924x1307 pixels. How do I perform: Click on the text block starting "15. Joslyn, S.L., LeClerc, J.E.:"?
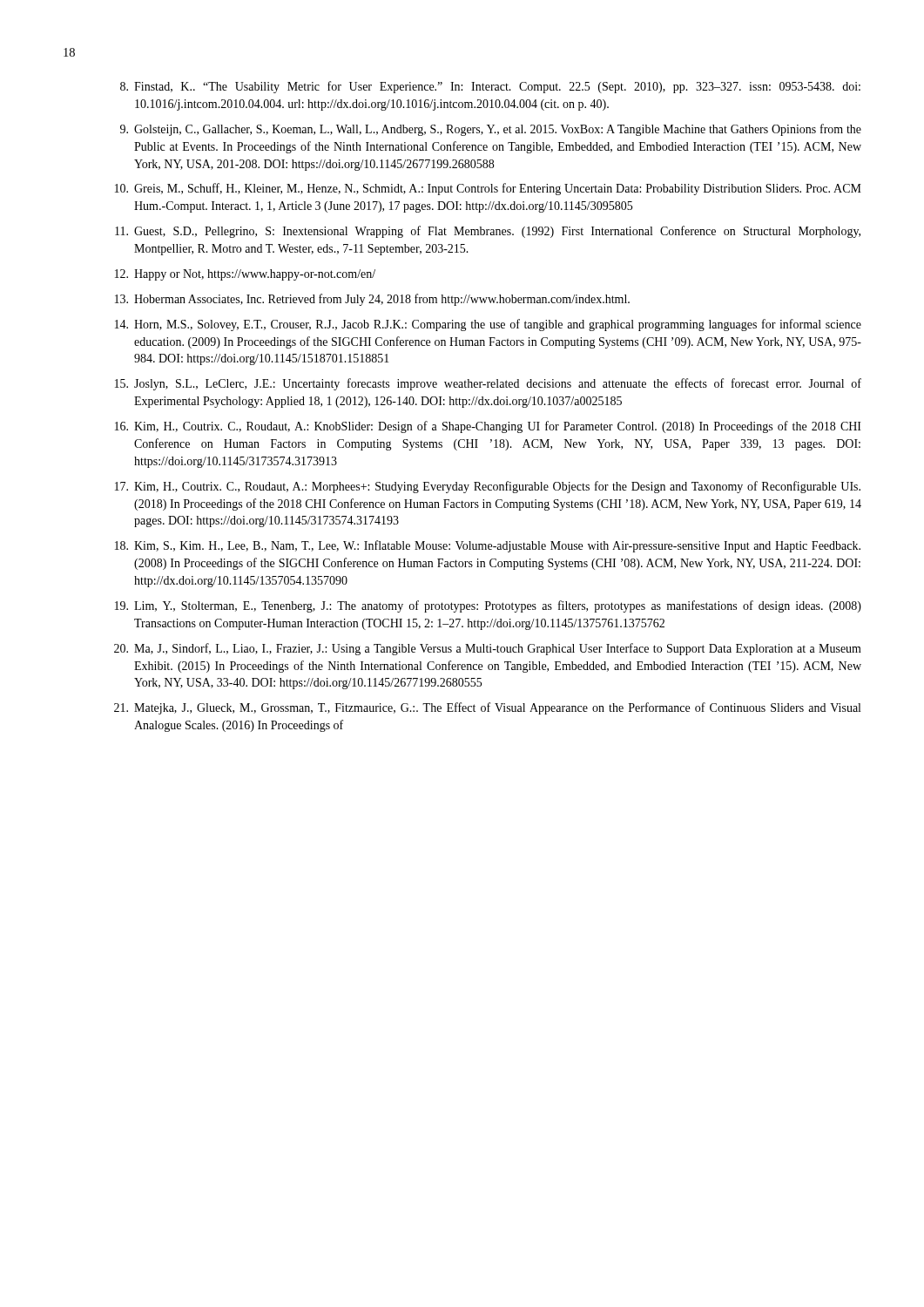pyautogui.click(x=483, y=393)
